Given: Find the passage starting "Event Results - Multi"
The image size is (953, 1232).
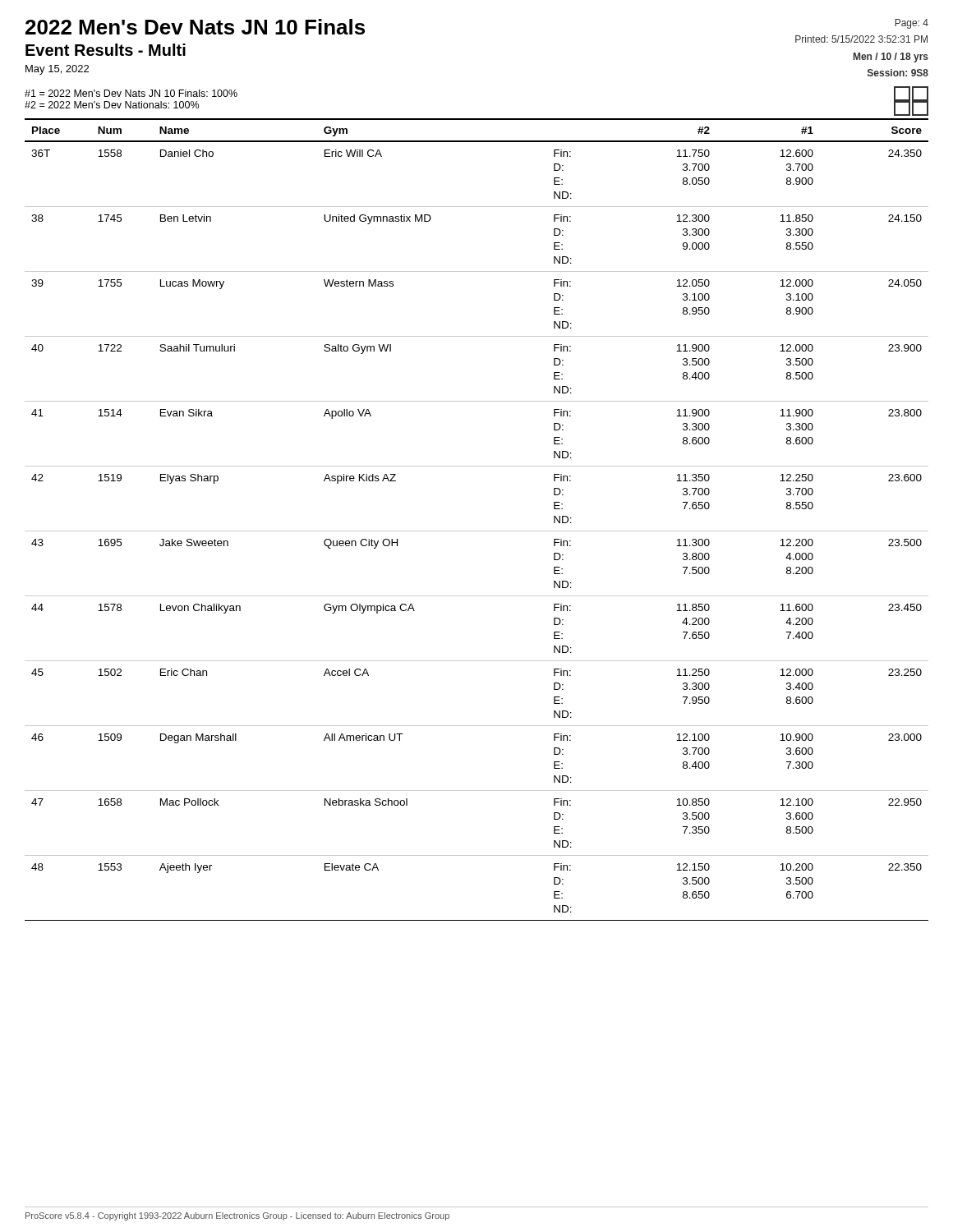Looking at the screenshot, I should pyautogui.click(x=105, y=50).
